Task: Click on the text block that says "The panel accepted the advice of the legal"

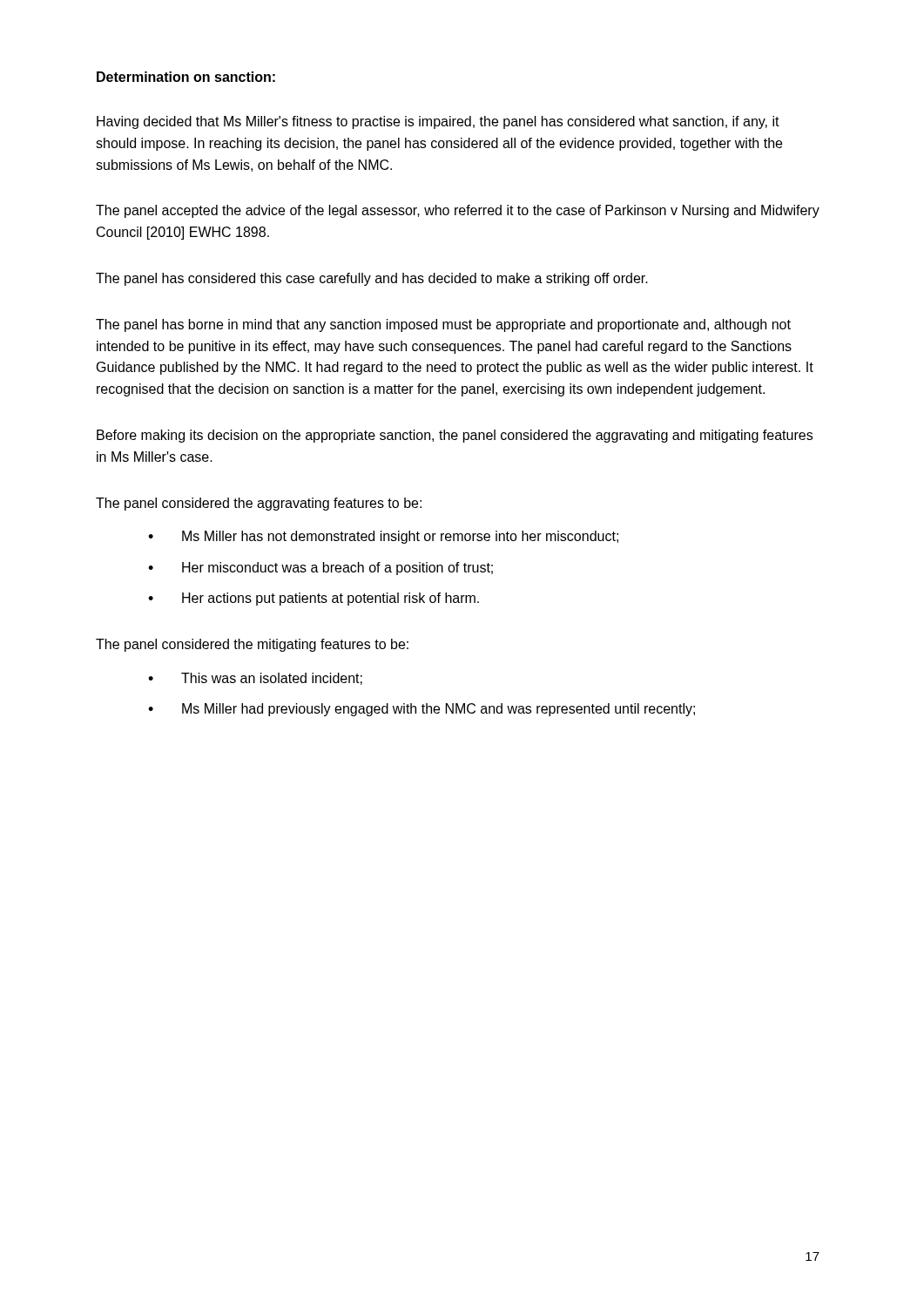Action: 458,222
